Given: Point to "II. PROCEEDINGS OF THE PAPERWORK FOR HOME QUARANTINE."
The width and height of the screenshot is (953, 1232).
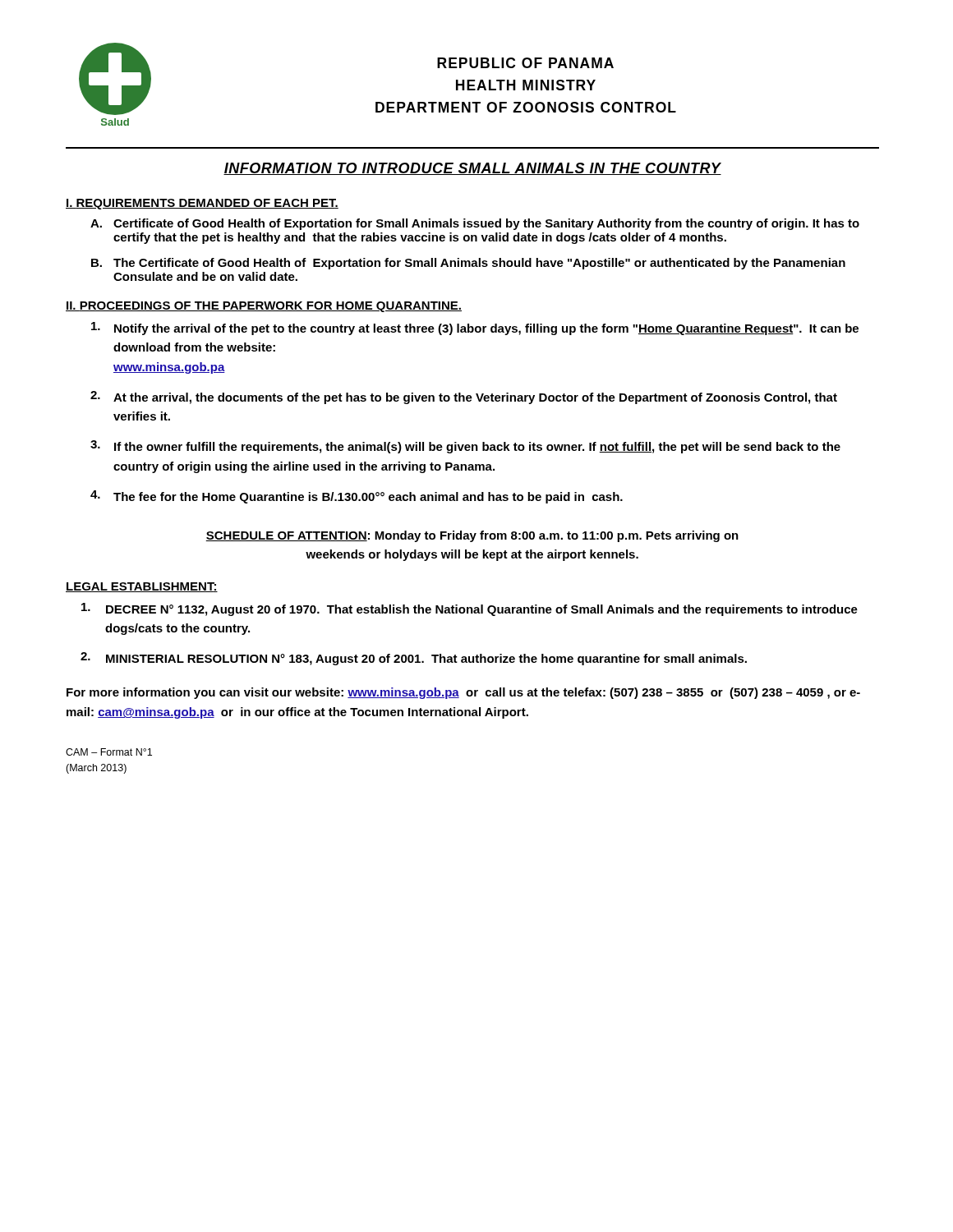Looking at the screenshot, I should click(x=264, y=305).
